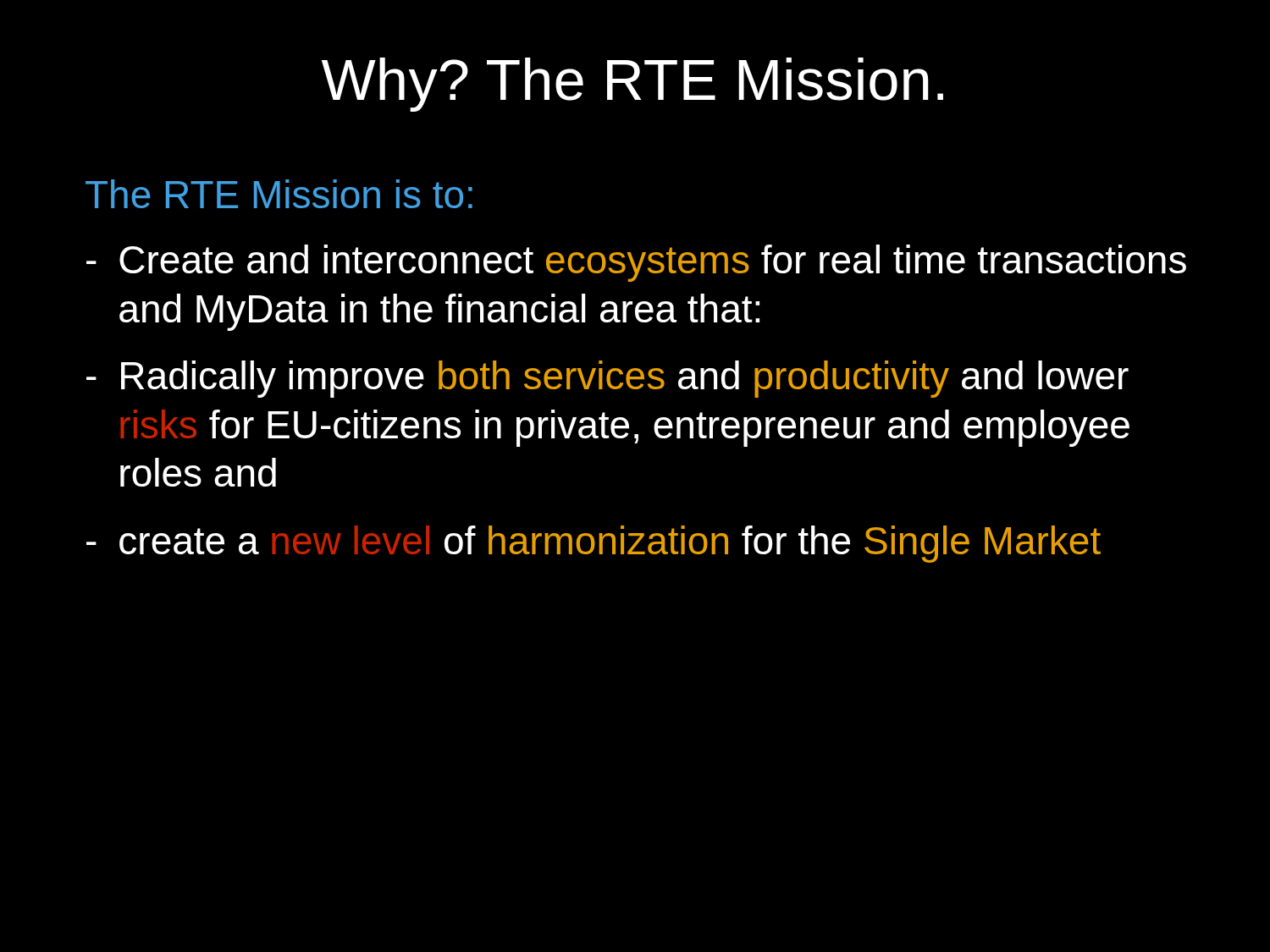Click on the text block with the text "The RTE Mission"
Screen dimensions: 952x1270
pyautogui.click(x=280, y=195)
